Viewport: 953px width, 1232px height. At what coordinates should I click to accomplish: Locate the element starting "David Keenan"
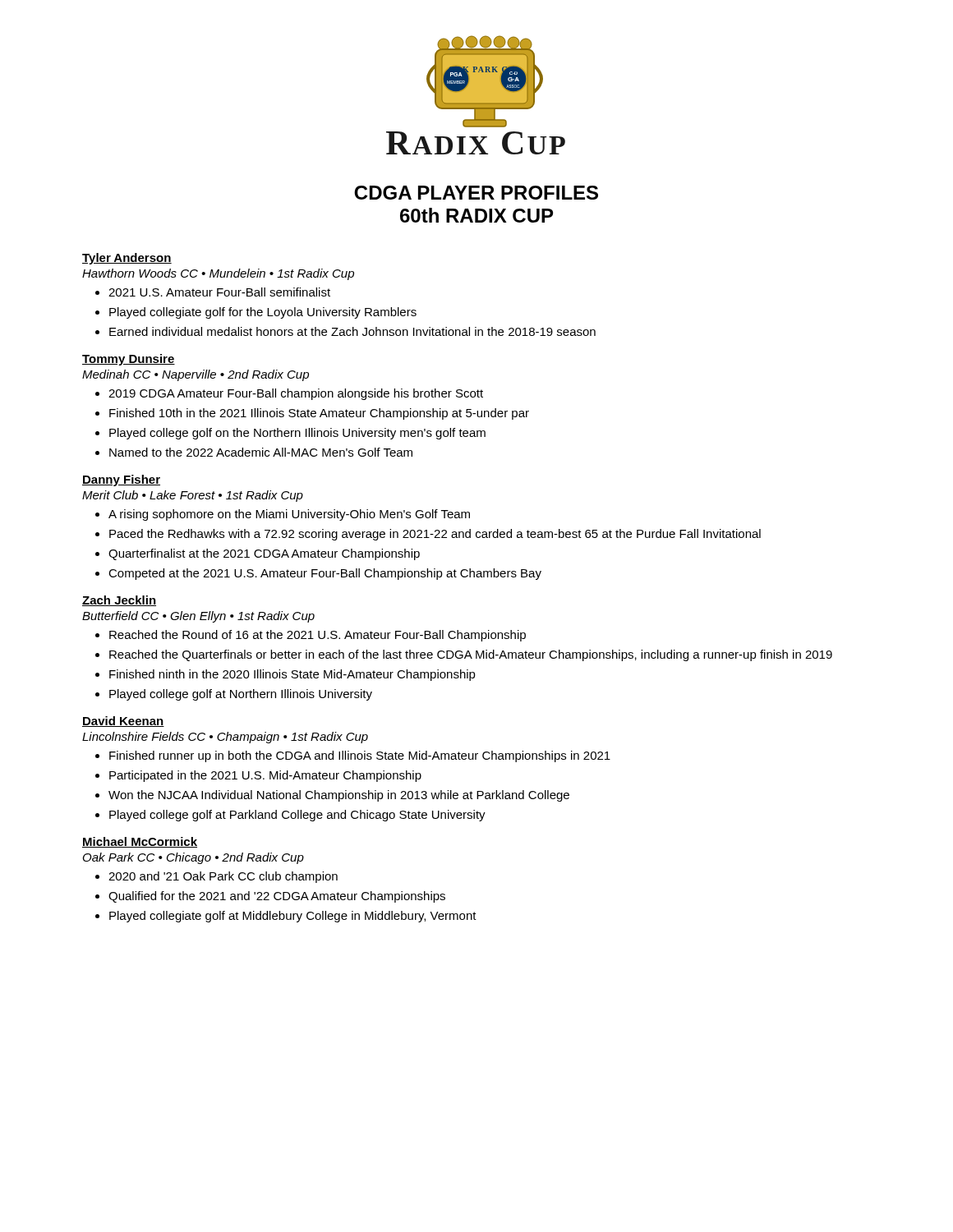[123, 721]
